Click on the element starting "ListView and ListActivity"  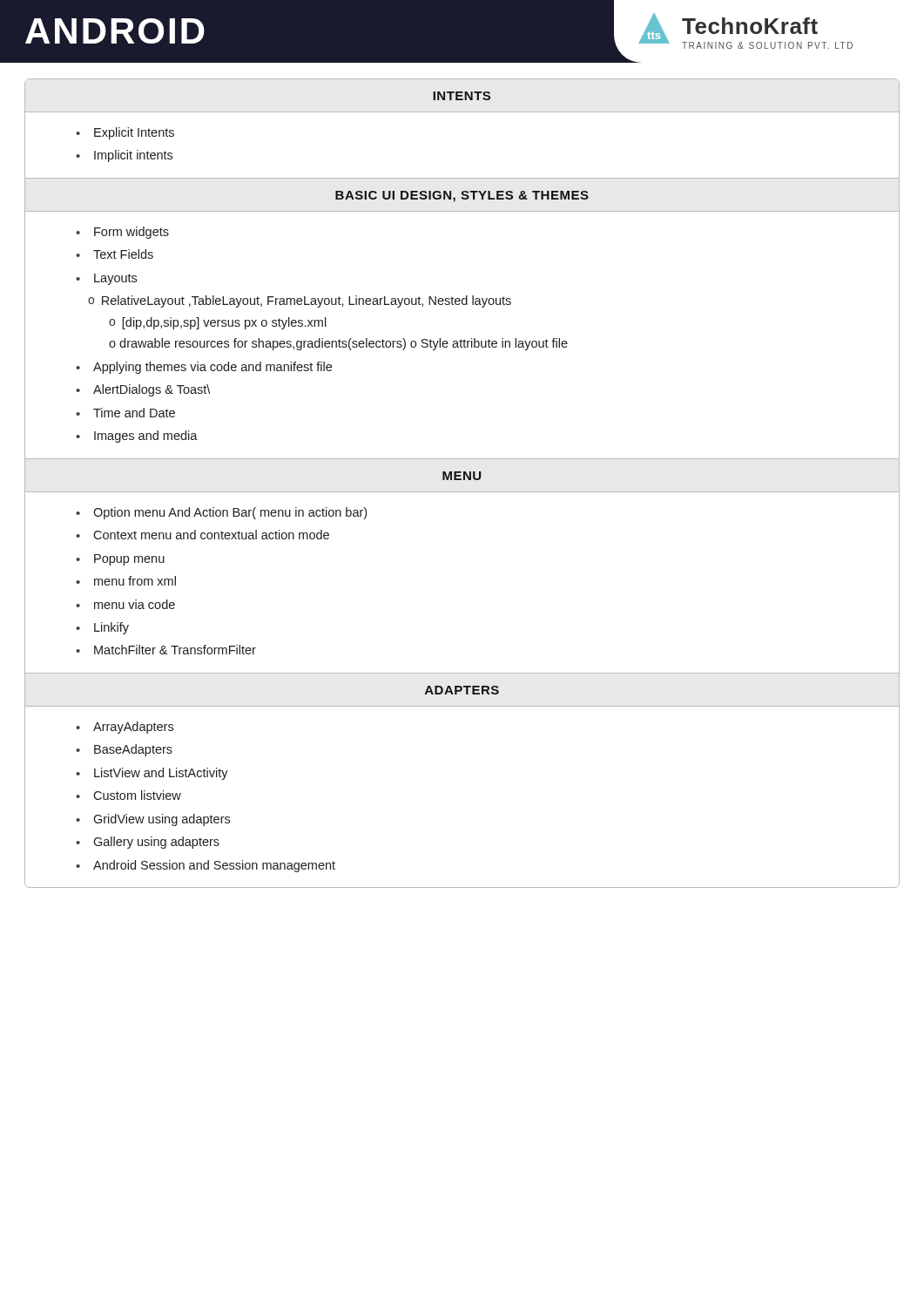coord(152,774)
